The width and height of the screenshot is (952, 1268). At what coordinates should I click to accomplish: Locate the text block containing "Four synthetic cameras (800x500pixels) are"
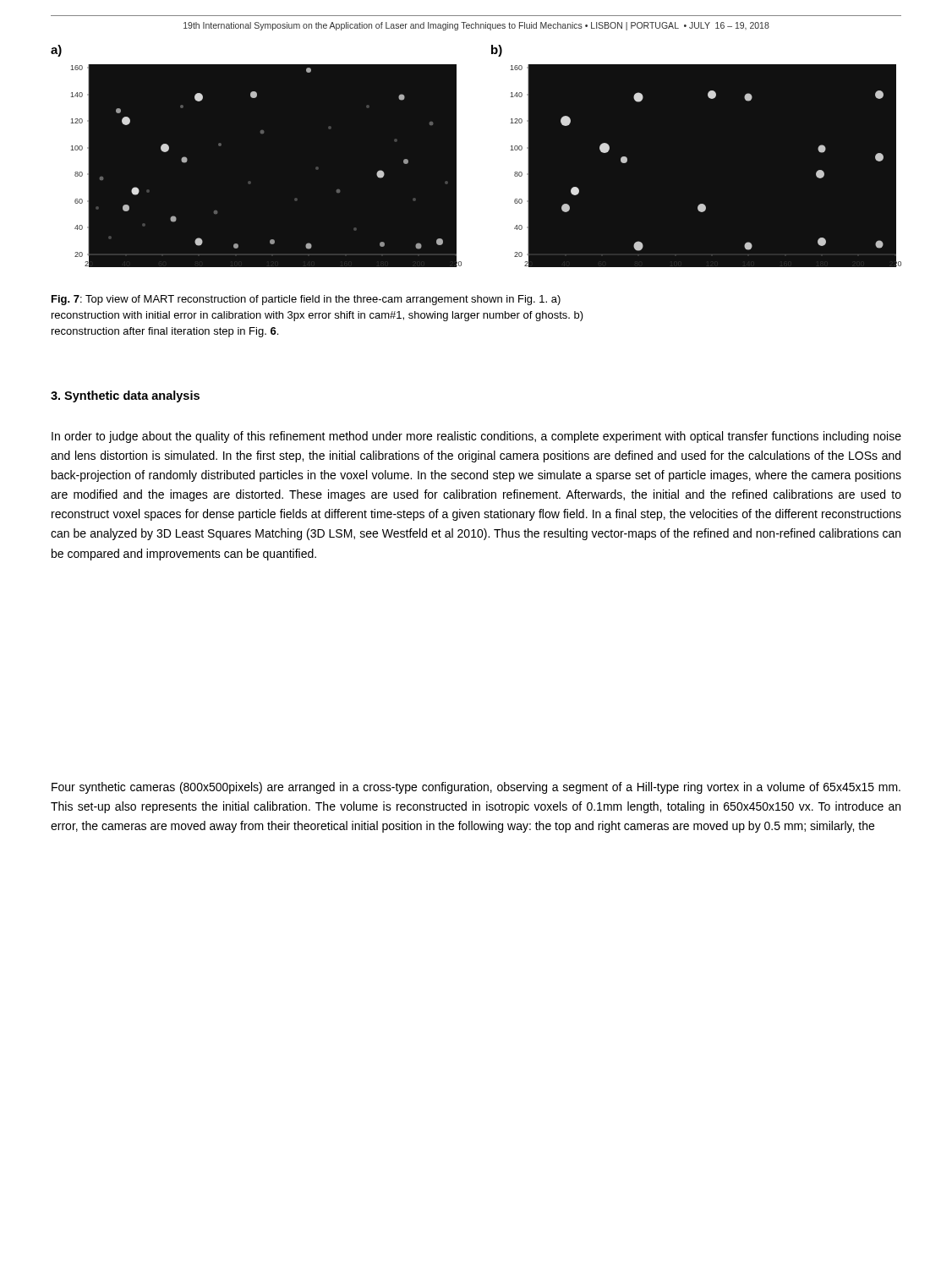point(476,807)
